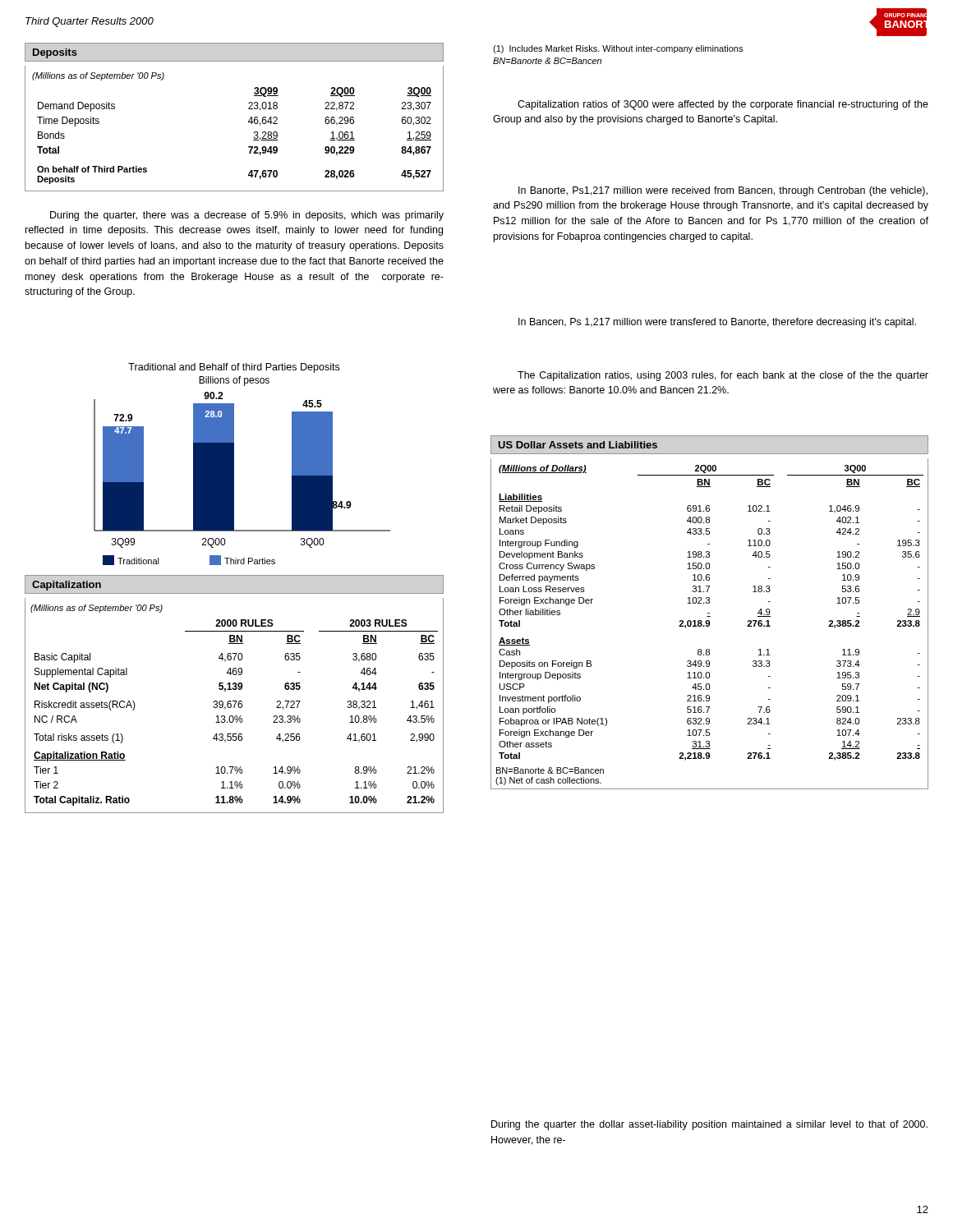Viewport: 953px width, 1232px height.
Task: Click on the table containing "Basic Capital"
Action: click(x=234, y=706)
